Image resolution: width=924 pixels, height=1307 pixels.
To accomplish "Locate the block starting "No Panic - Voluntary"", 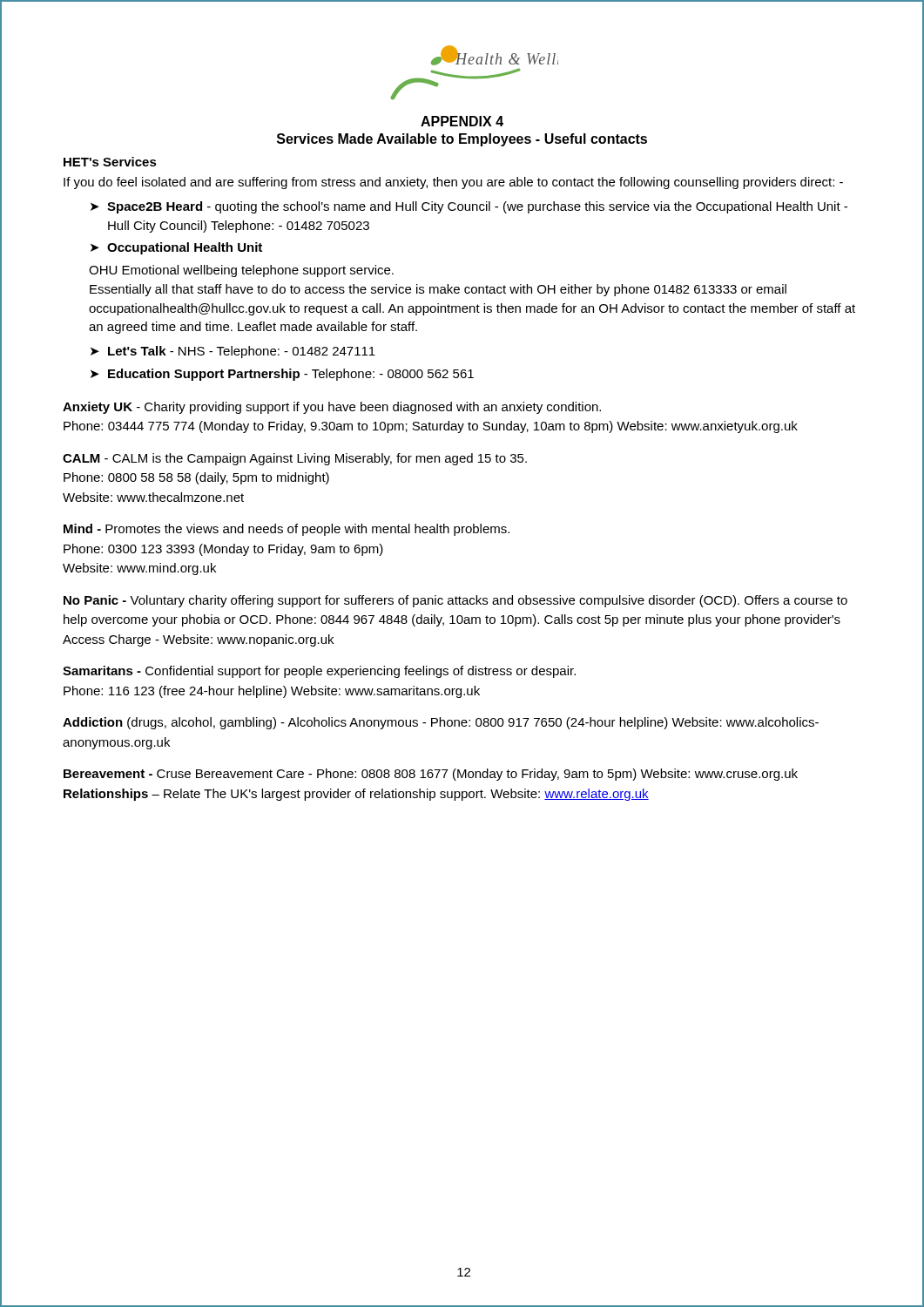I will [455, 619].
